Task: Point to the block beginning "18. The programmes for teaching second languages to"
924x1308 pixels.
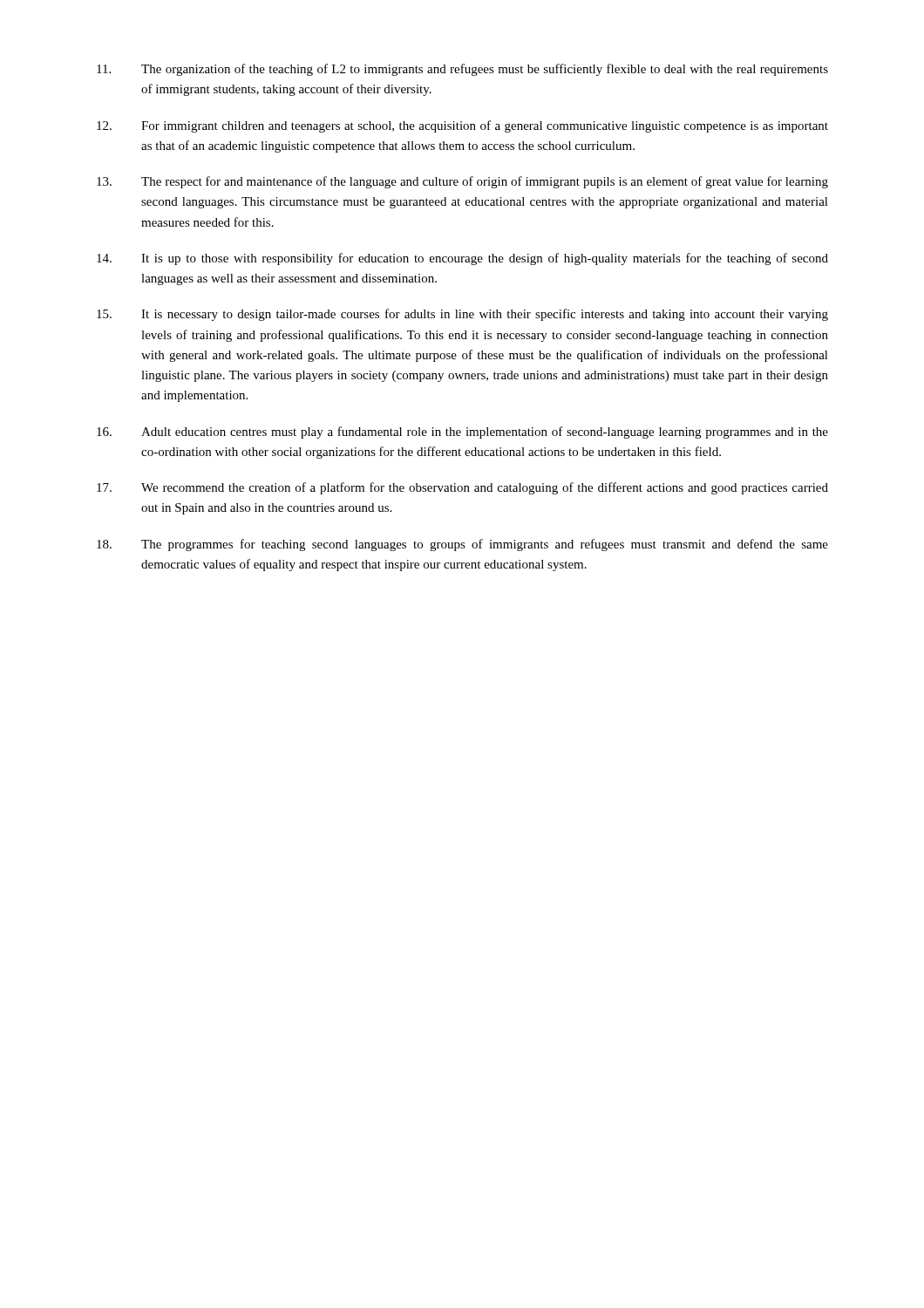Action: 462,554
